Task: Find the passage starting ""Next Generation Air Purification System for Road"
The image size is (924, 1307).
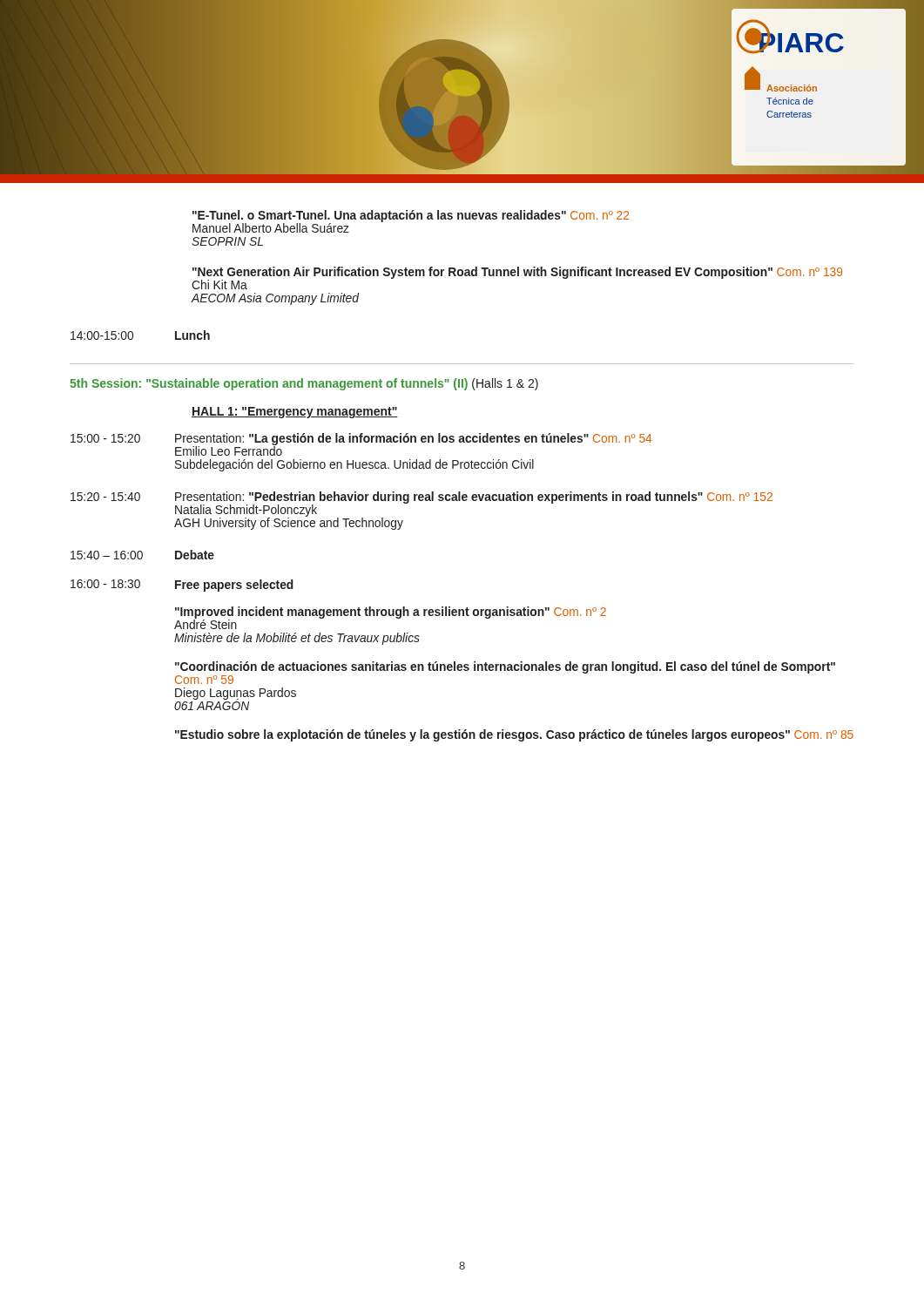Action: click(x=517, y=285)
